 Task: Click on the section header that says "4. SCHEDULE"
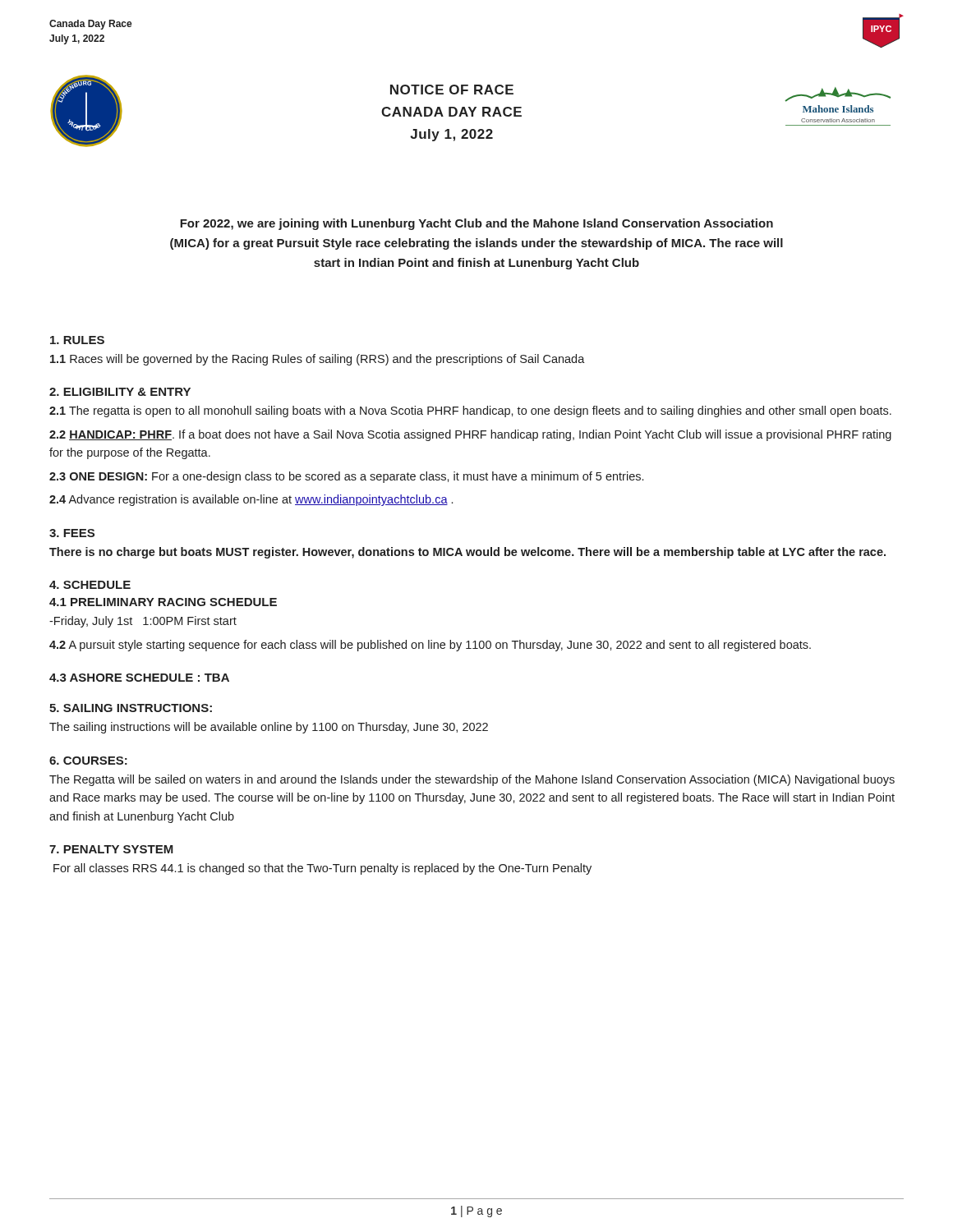click(x=90, y=585)
